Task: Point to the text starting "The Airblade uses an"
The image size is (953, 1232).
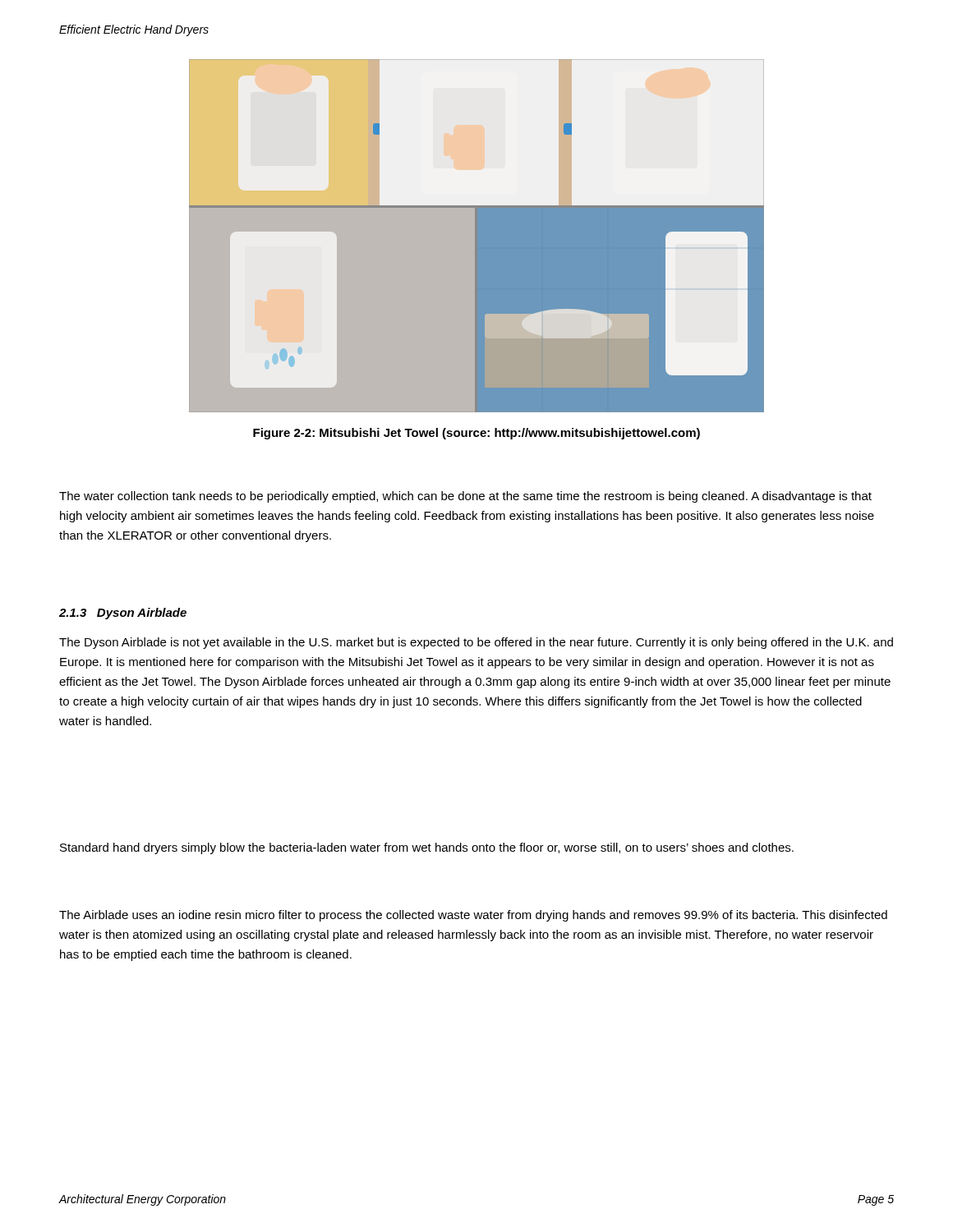Action: [x=473, y=934]
